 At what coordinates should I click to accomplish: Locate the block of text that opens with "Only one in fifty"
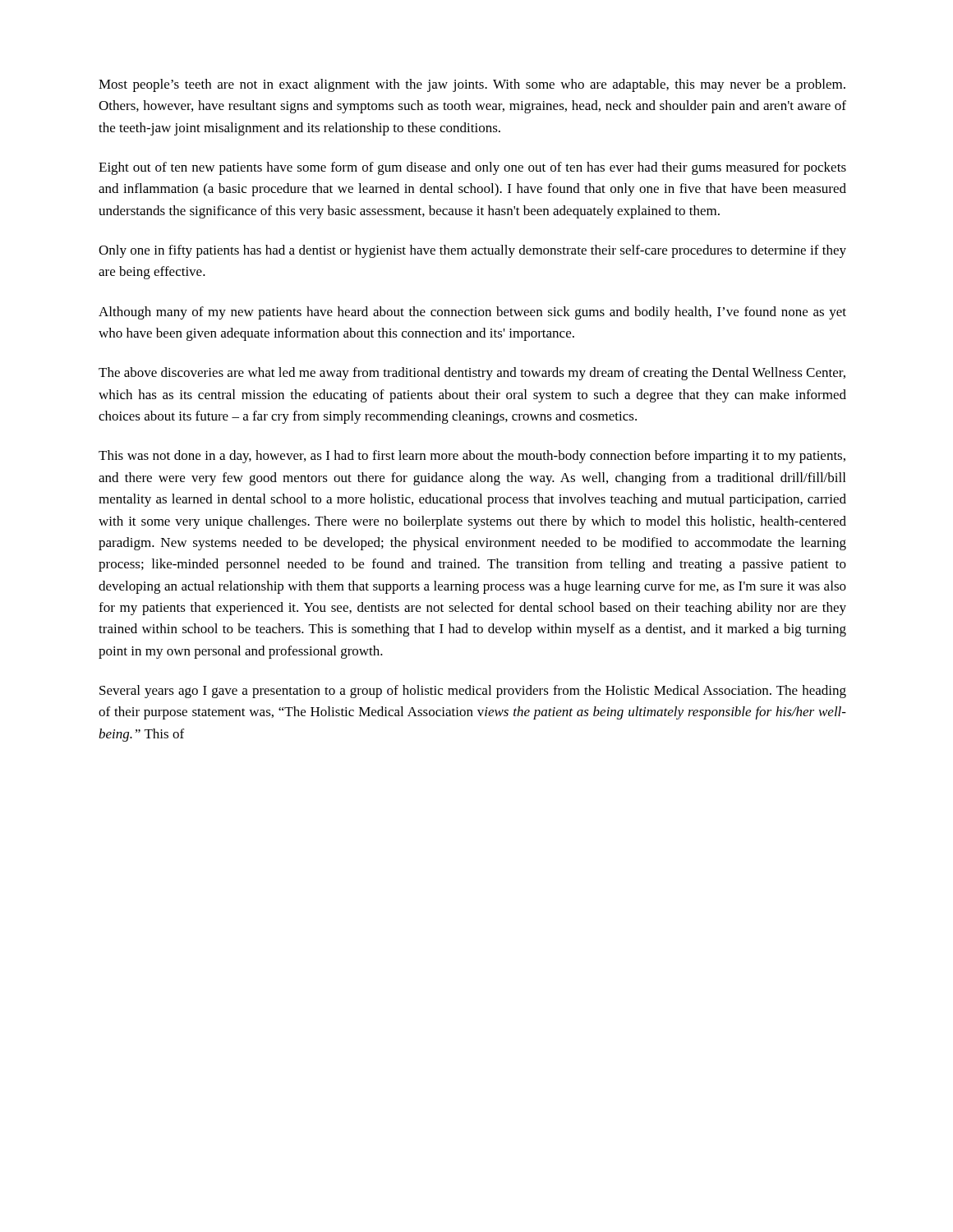tap(472, 261)
